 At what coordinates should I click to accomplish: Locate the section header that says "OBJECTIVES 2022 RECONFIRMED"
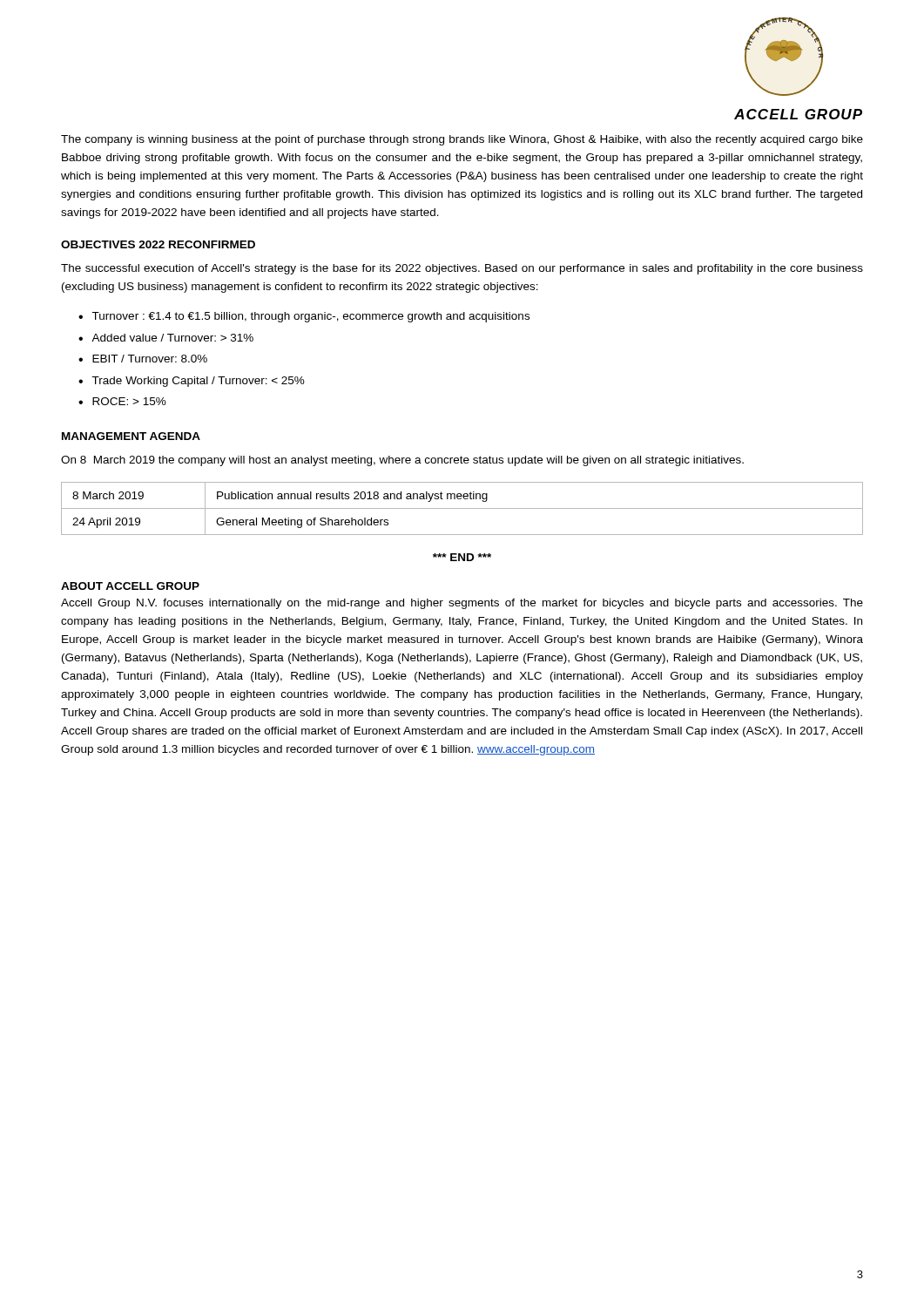pyautogui.click(x=158, y=244)
